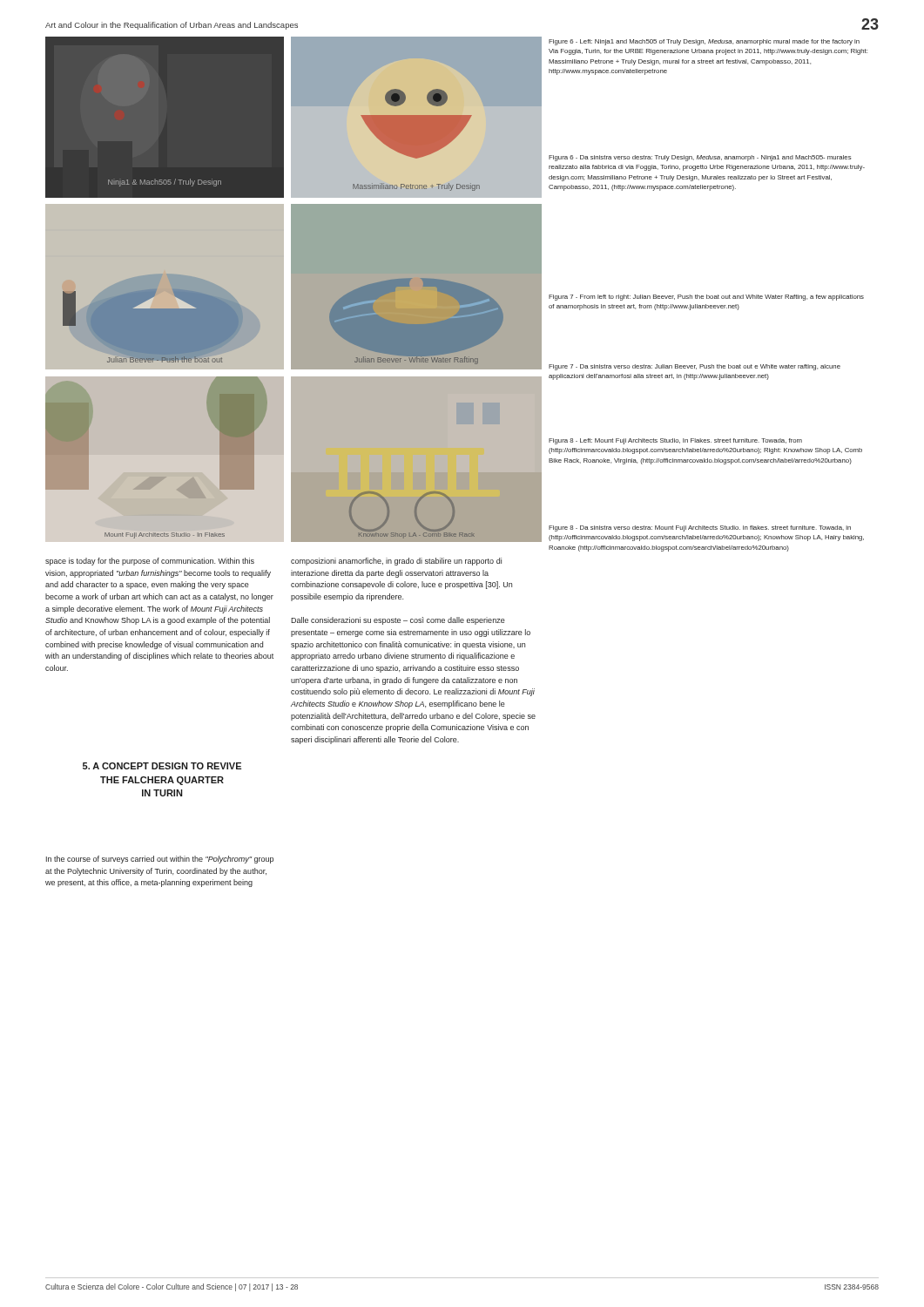Click the section header that begins "5. A CONCEPT DESIGN"
Viewport: 924px width, 1307px height.
click(162, 779)
